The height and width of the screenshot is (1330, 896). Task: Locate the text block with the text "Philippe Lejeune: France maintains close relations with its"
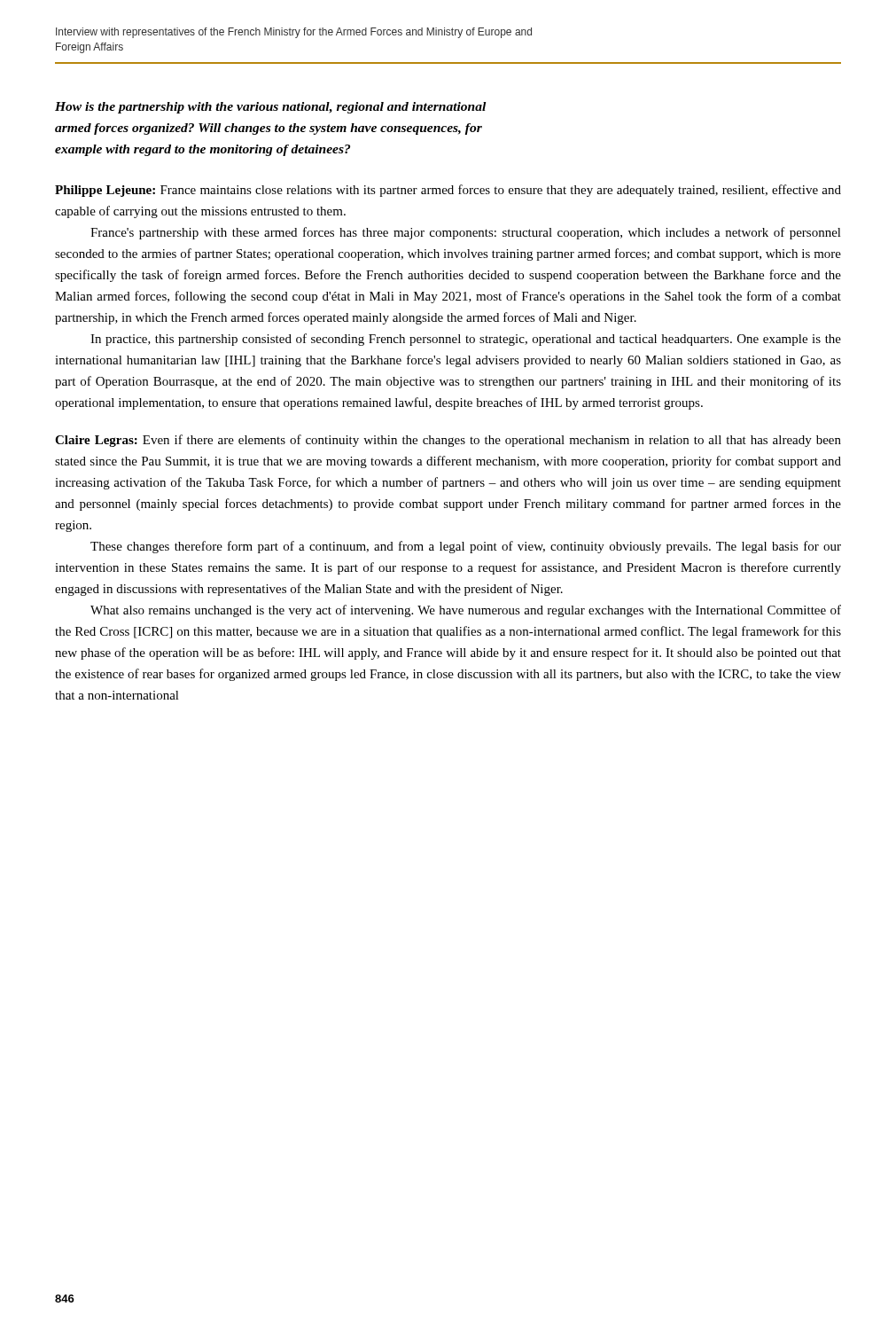(x=448, y=296)
